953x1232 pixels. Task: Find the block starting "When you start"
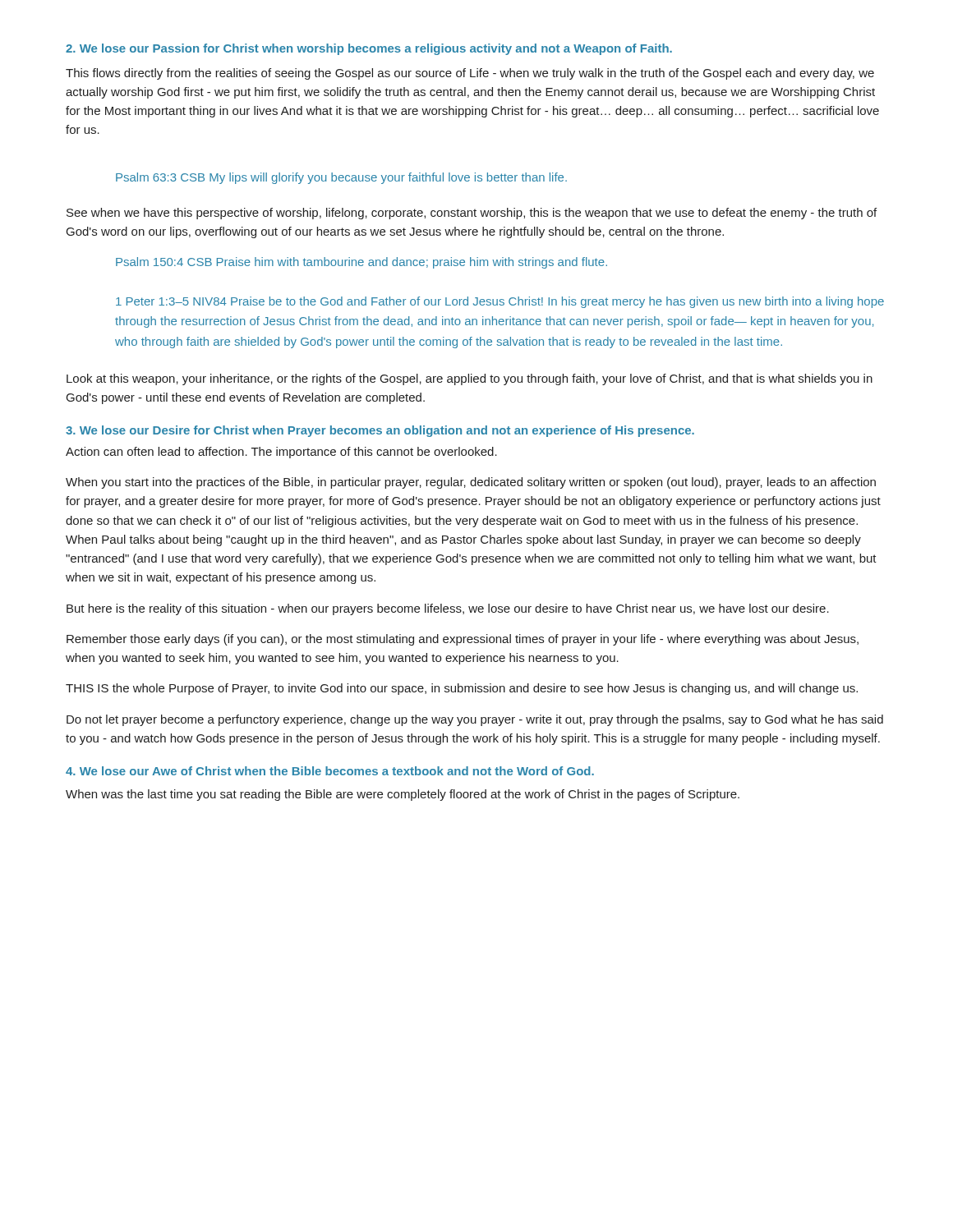click(473, 529)
